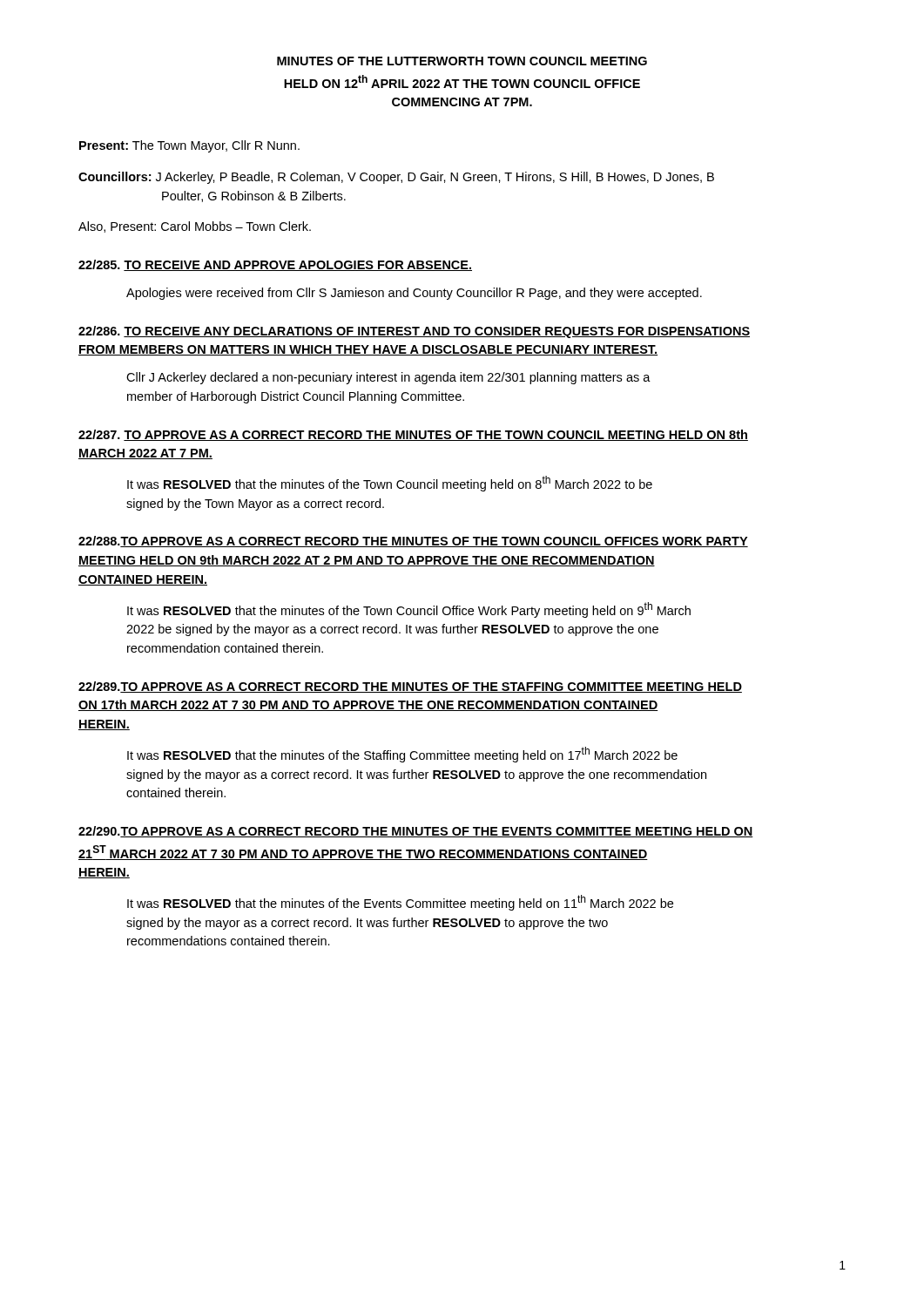Point to the text block starting "22/286. TO RECEIVE ANY"
Screen dimensions: 1307x924
414,340
